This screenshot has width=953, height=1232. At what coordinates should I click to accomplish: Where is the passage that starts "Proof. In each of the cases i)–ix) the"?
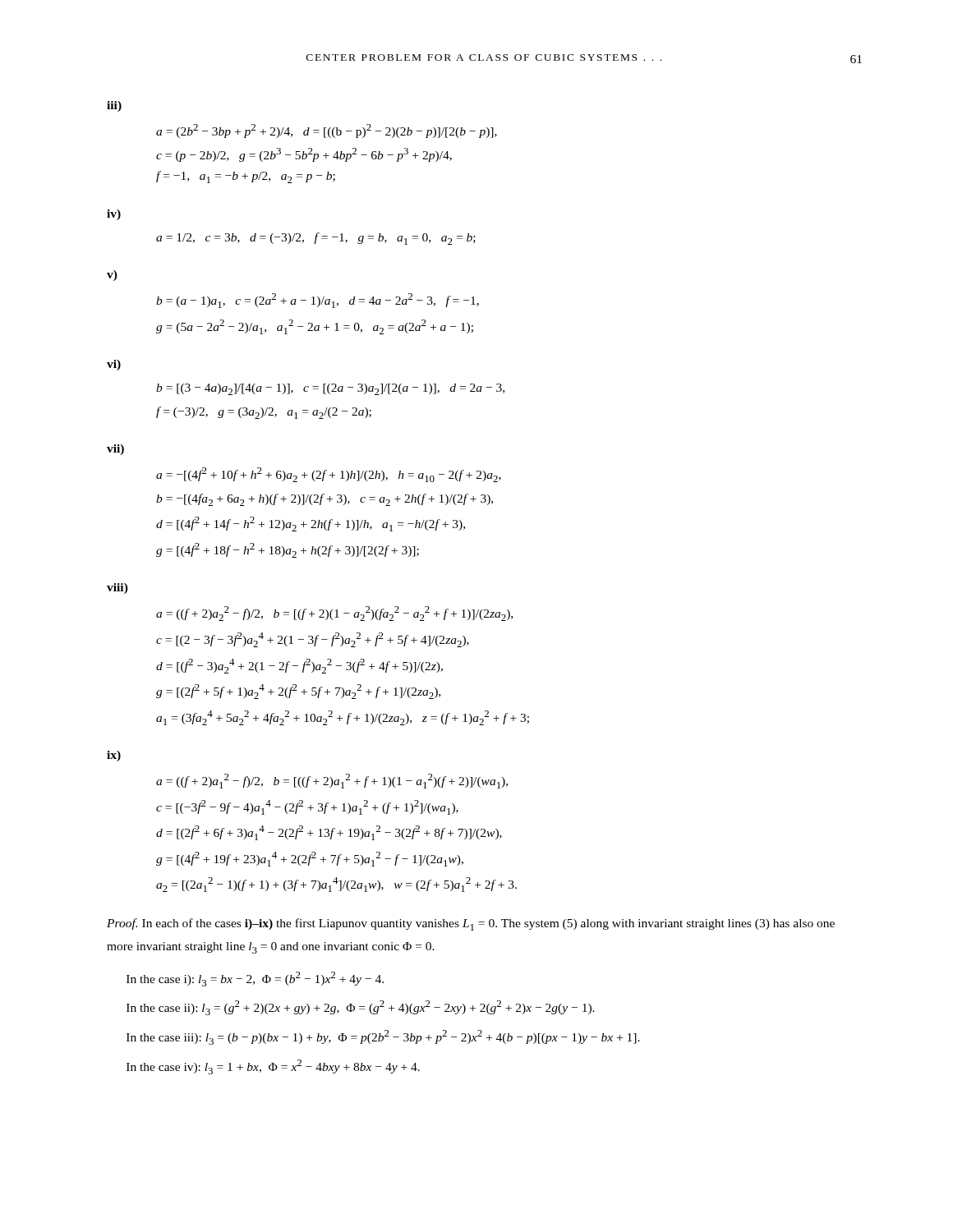coord(471,936)
